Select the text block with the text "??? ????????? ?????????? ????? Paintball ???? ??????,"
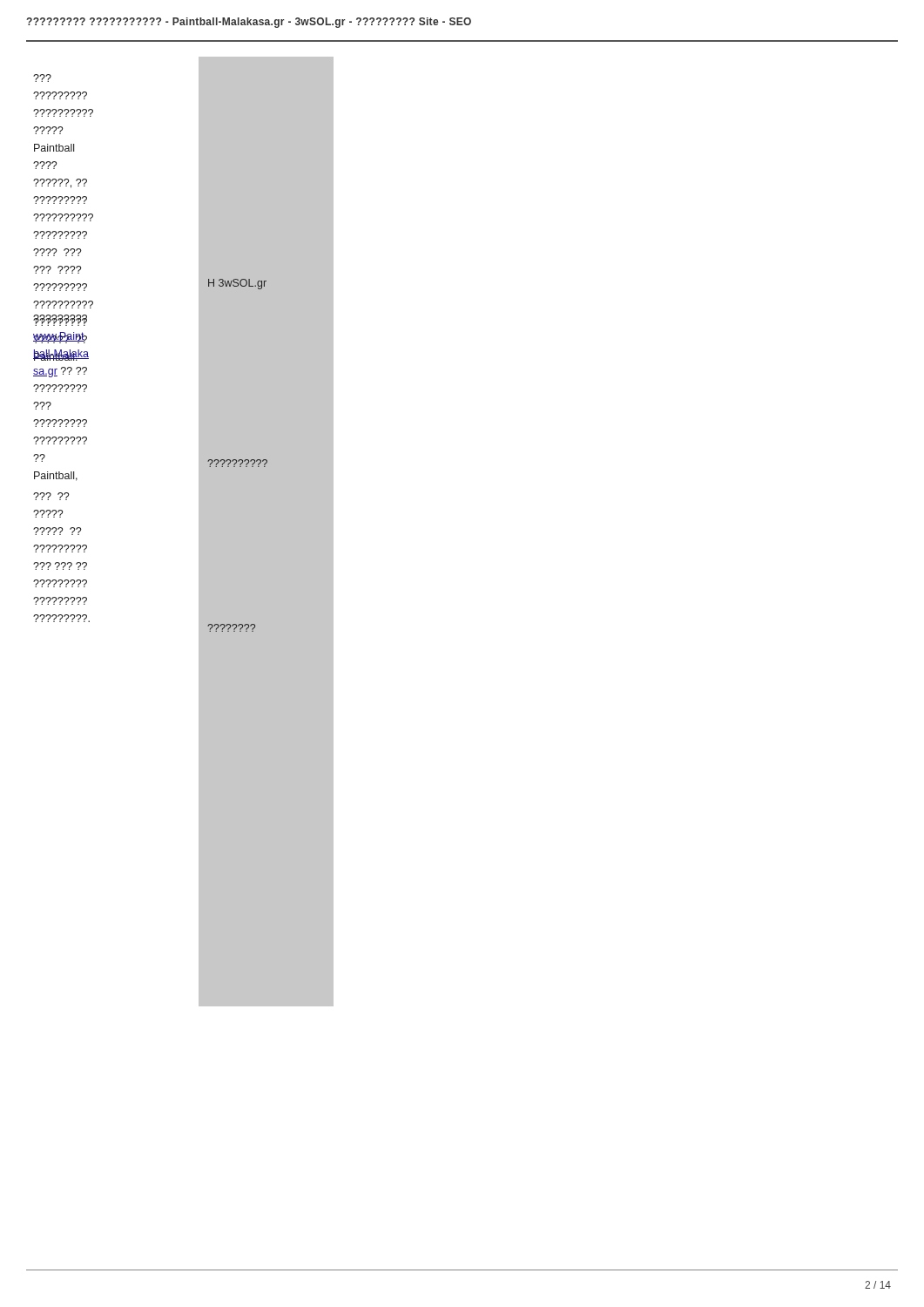 click(x=63, y=218)
